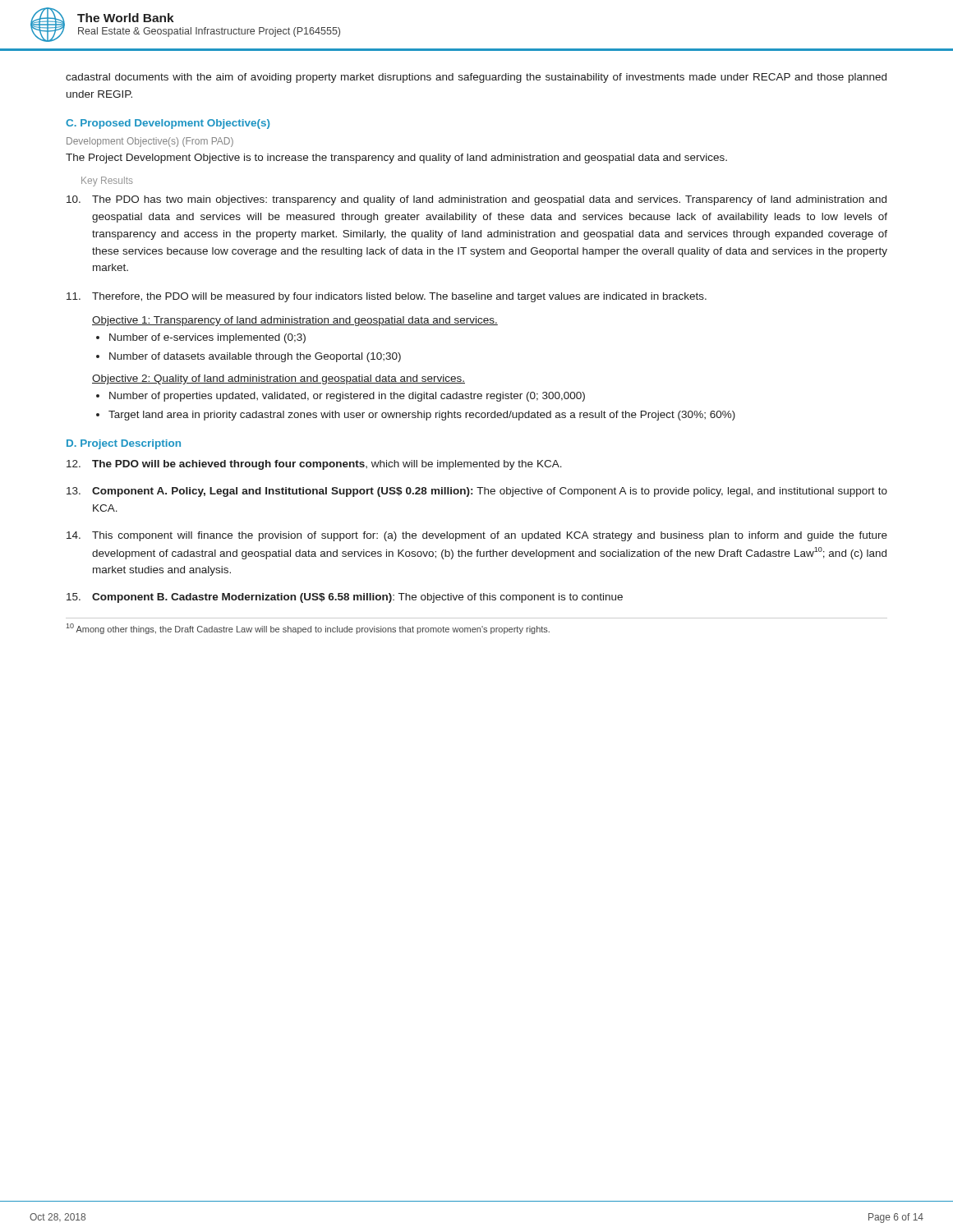Select the element starting "The Project Development Objective is to"
The height and width of the screenshot is (1232, 953).
pos(397,157)
